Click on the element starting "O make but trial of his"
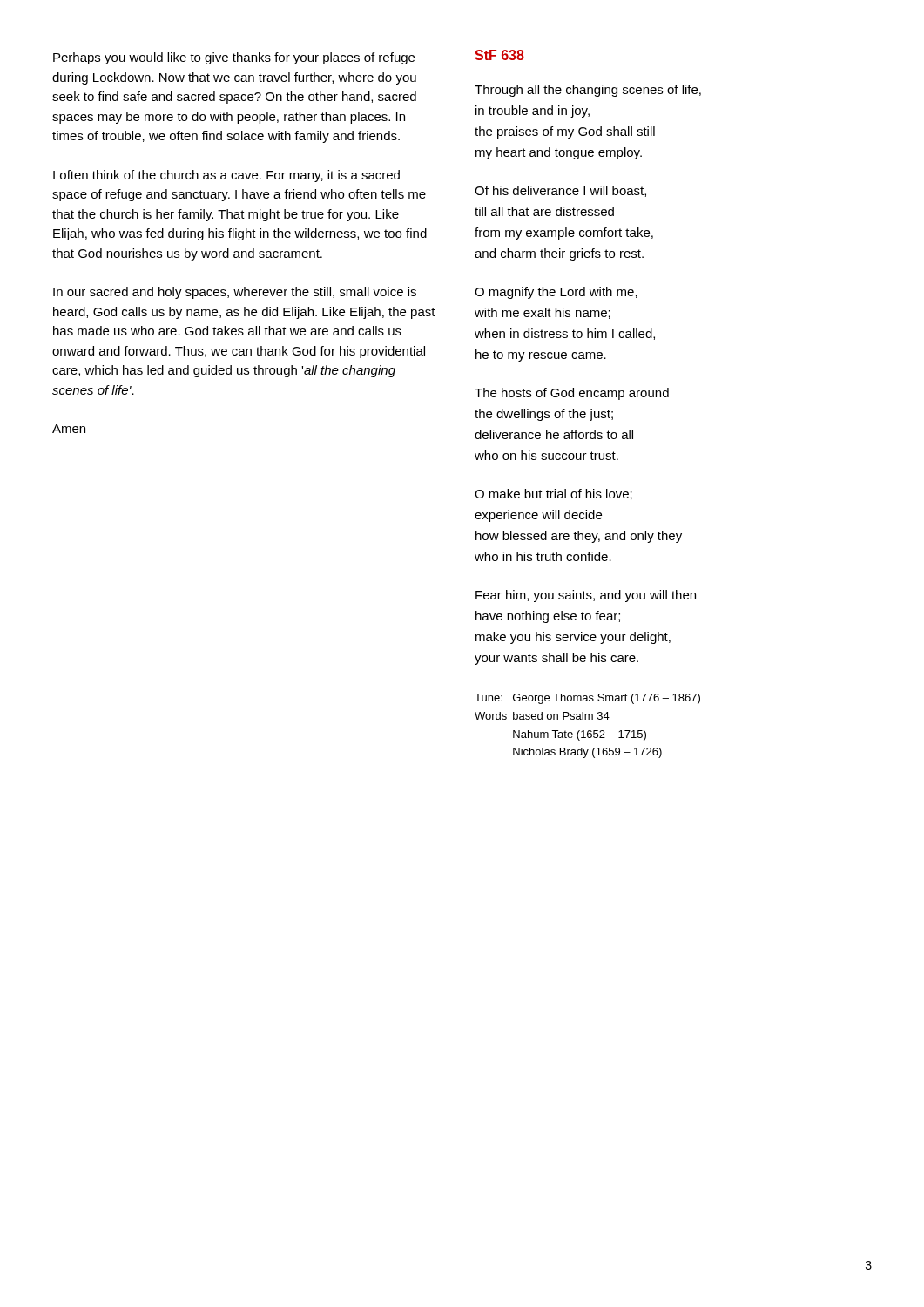The height and width of the screenshot is (1307, 924). click(578, 525)
